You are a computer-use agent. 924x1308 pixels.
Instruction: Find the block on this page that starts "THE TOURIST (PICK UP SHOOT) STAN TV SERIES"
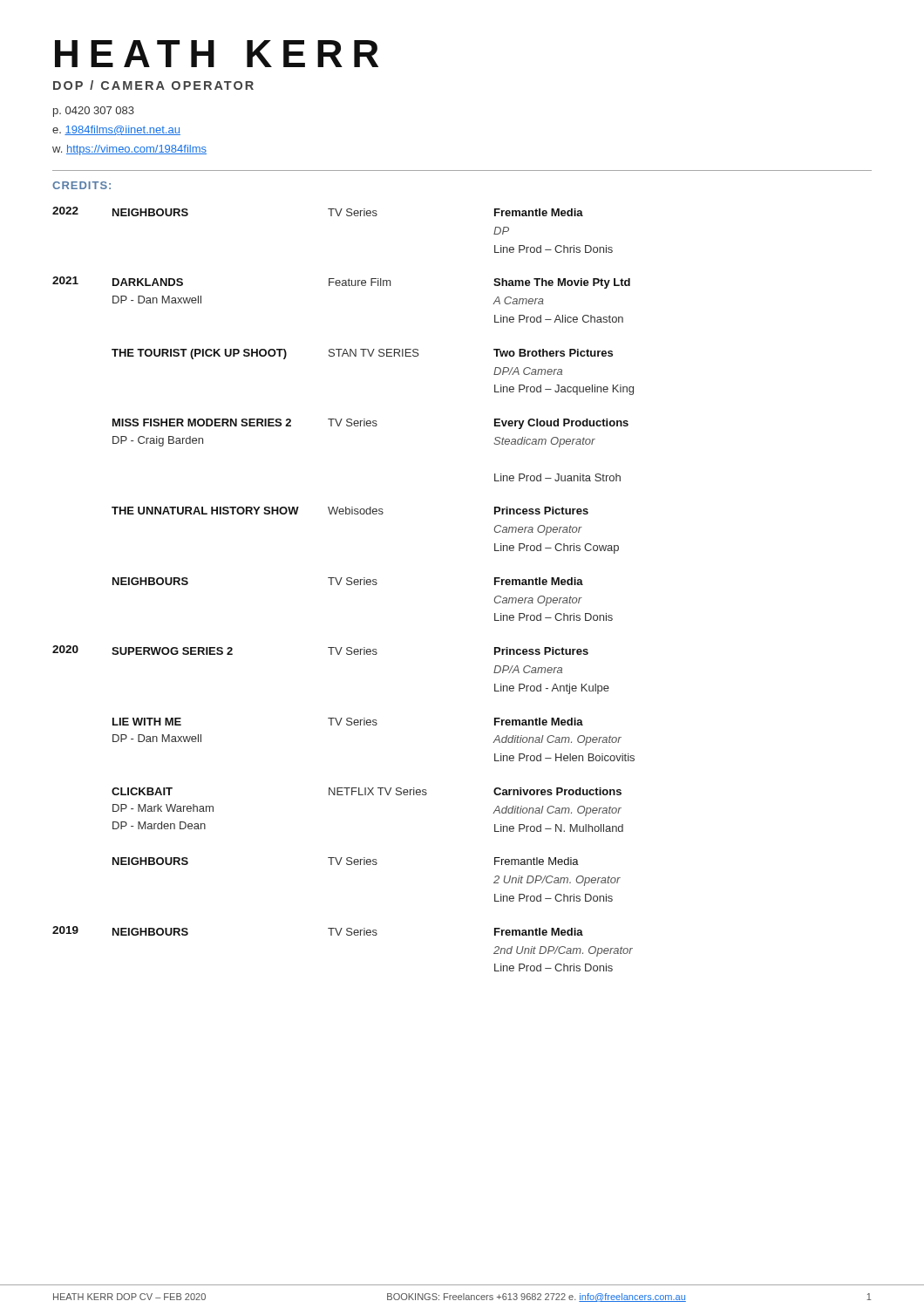point(492,371)
